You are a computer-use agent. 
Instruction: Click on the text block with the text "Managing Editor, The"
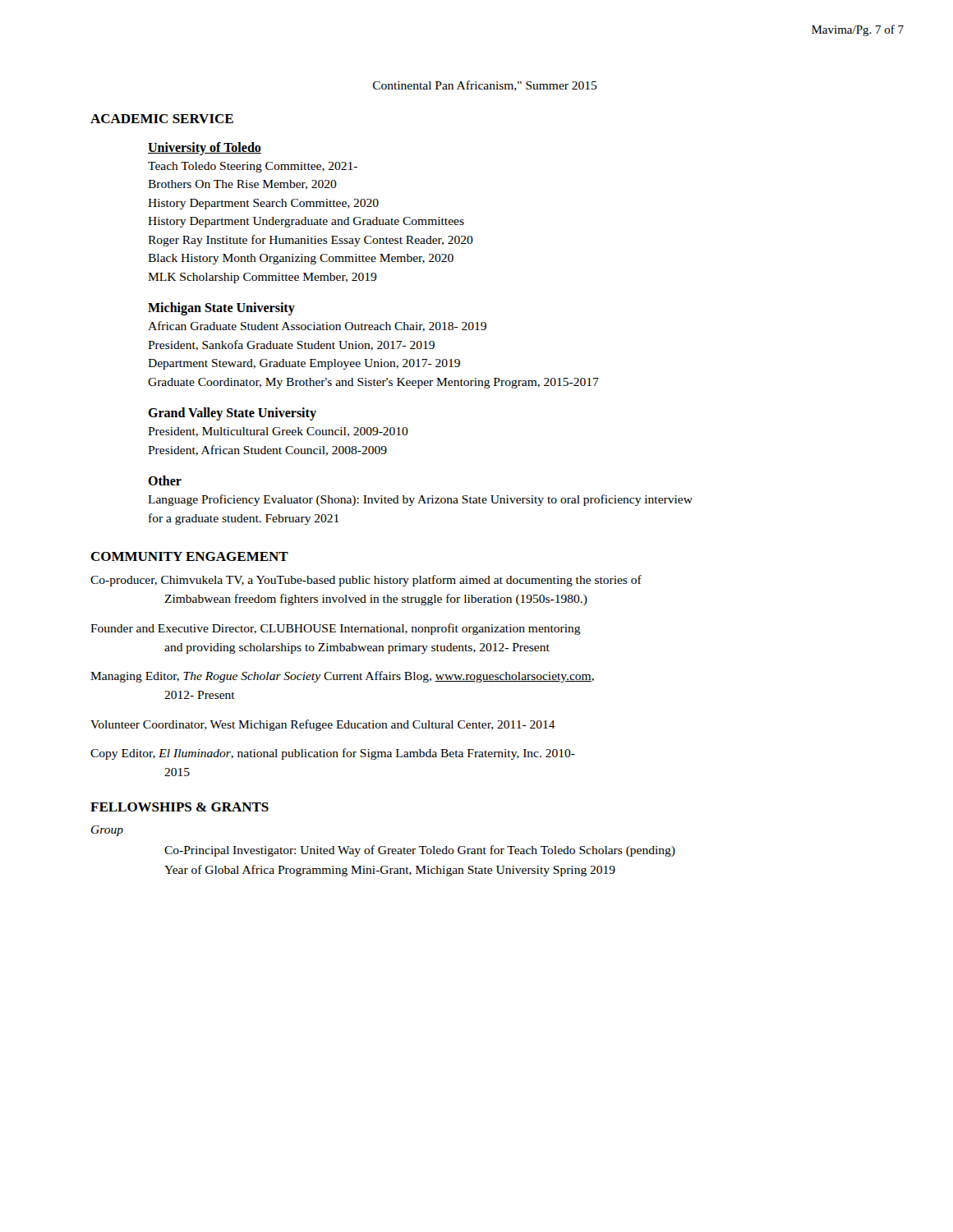342,685
